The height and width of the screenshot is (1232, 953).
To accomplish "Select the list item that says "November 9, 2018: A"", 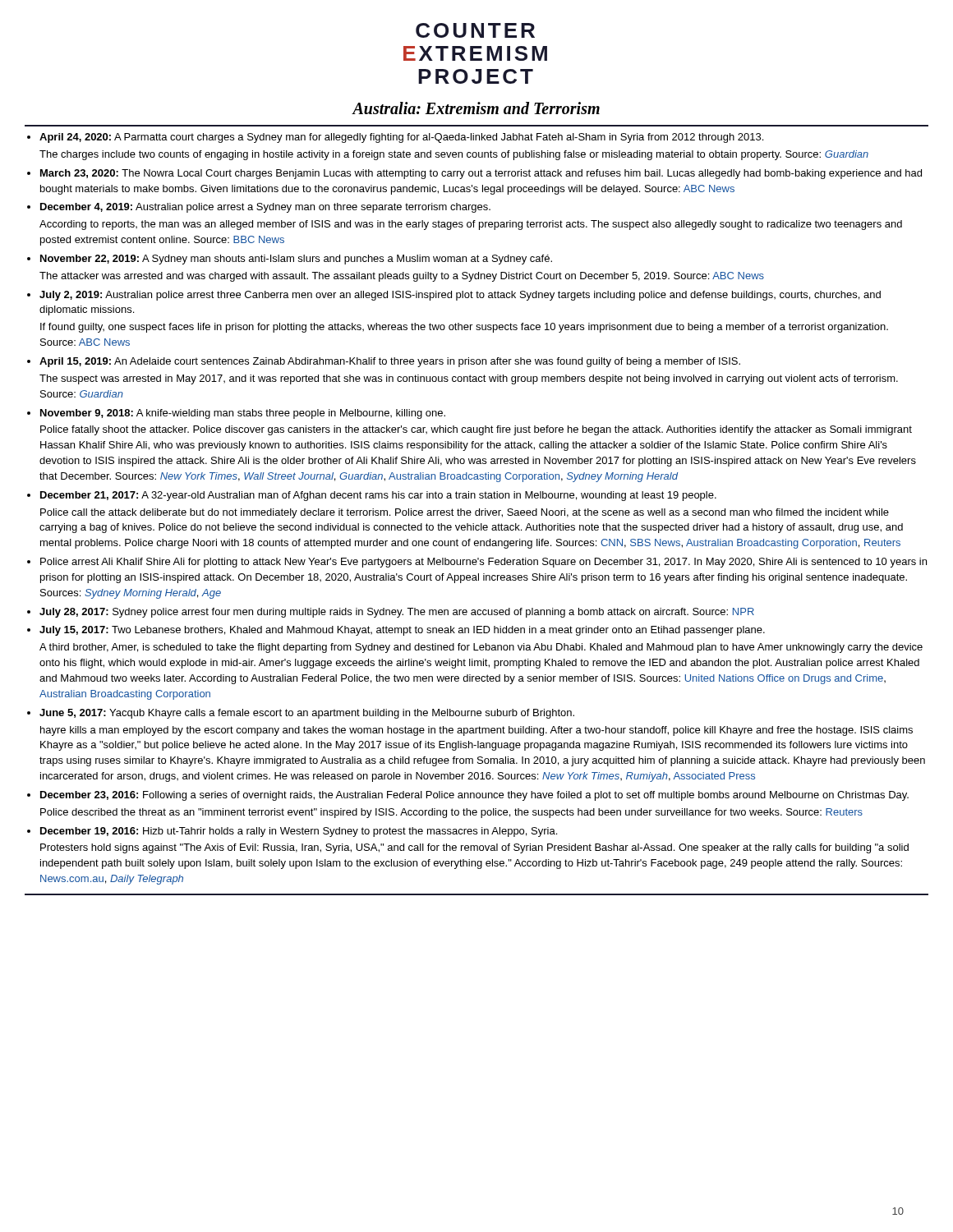I will (x=484, y=445).
